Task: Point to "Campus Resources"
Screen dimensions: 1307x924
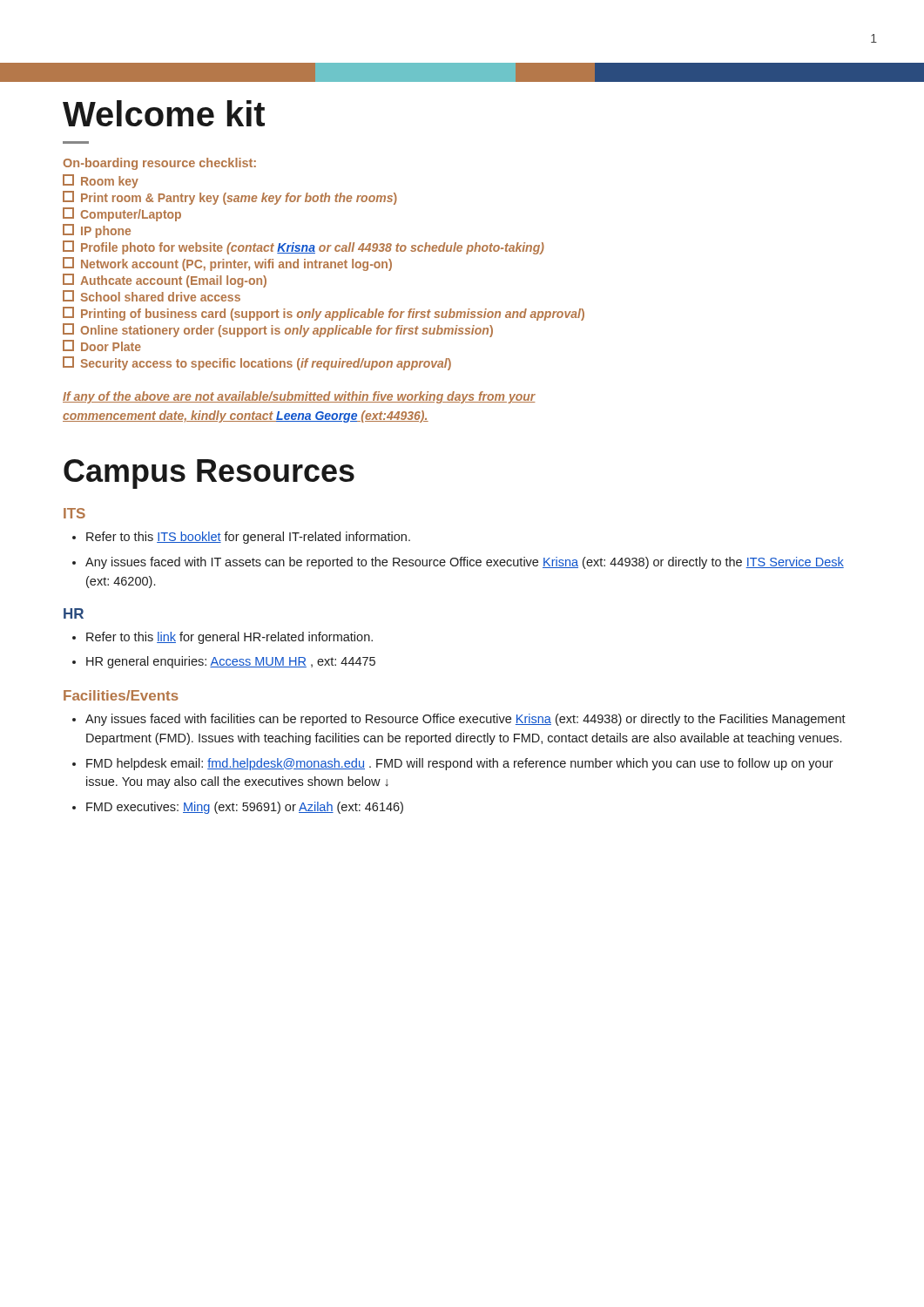Action: (209, 474)
